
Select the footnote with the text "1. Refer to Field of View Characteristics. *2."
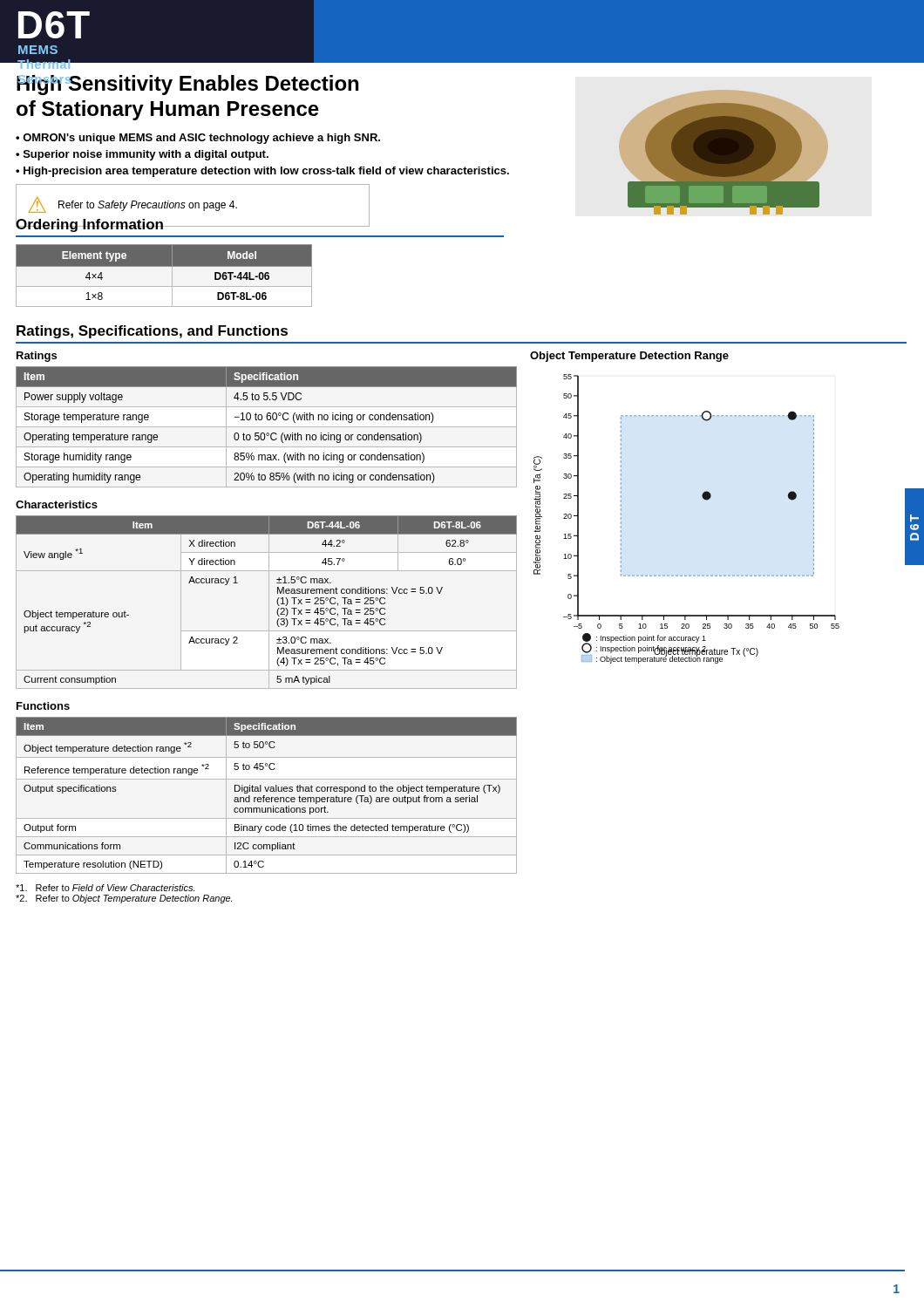tap(125, 893)
